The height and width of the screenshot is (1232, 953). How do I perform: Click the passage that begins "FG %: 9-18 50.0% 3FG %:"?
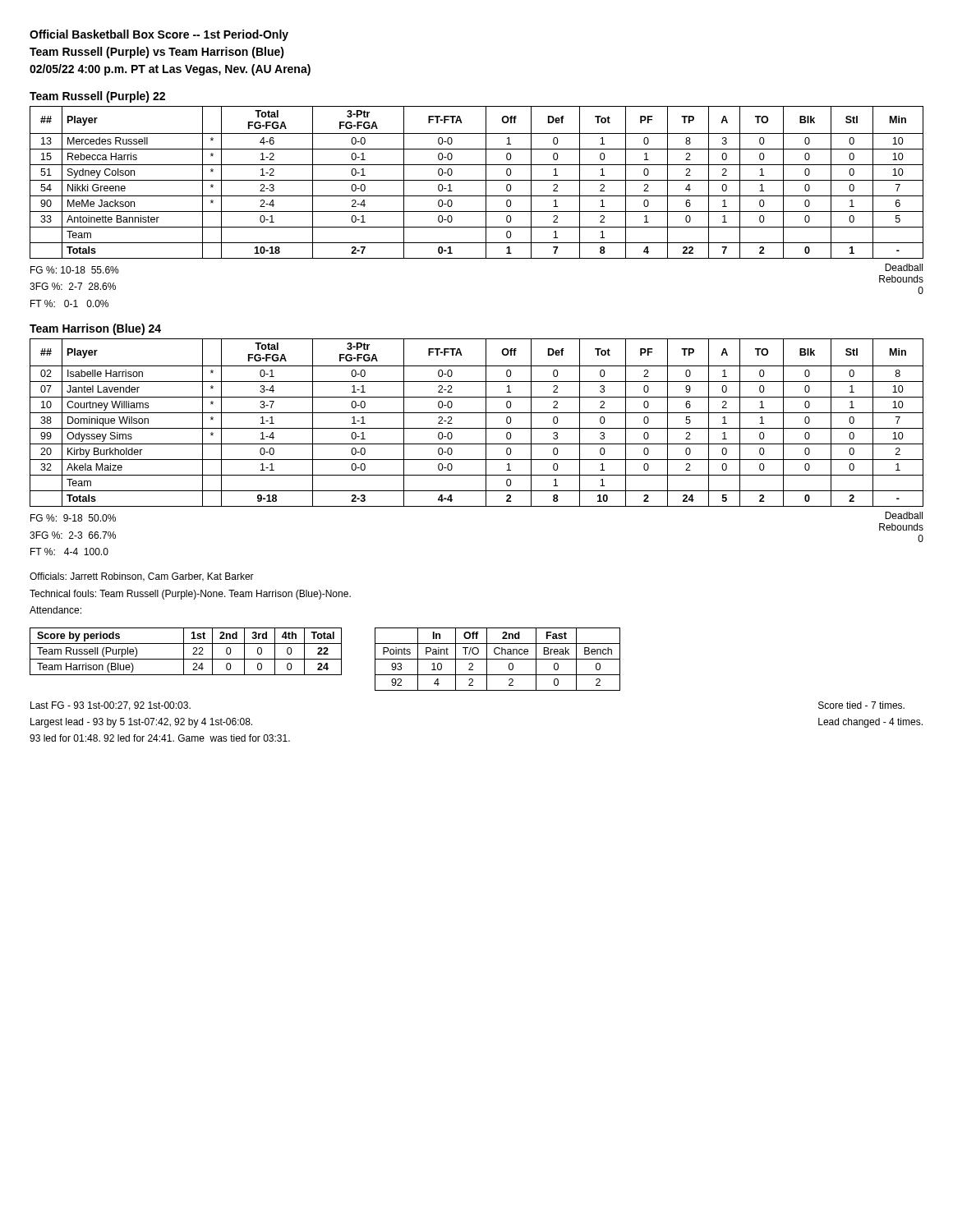73,535
